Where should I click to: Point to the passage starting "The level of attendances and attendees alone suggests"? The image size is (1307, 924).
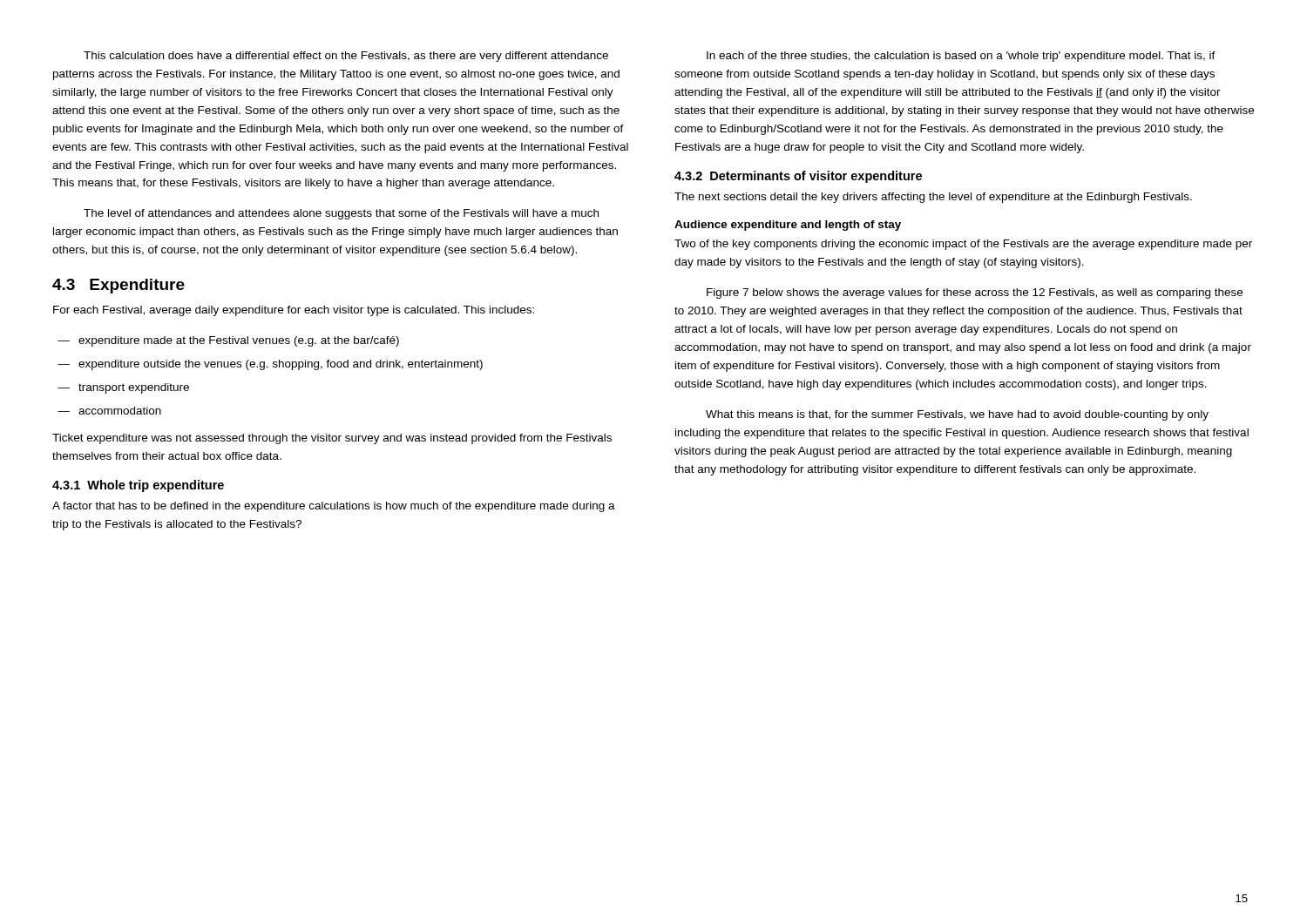pyautogui.click(x=342, y=232)
